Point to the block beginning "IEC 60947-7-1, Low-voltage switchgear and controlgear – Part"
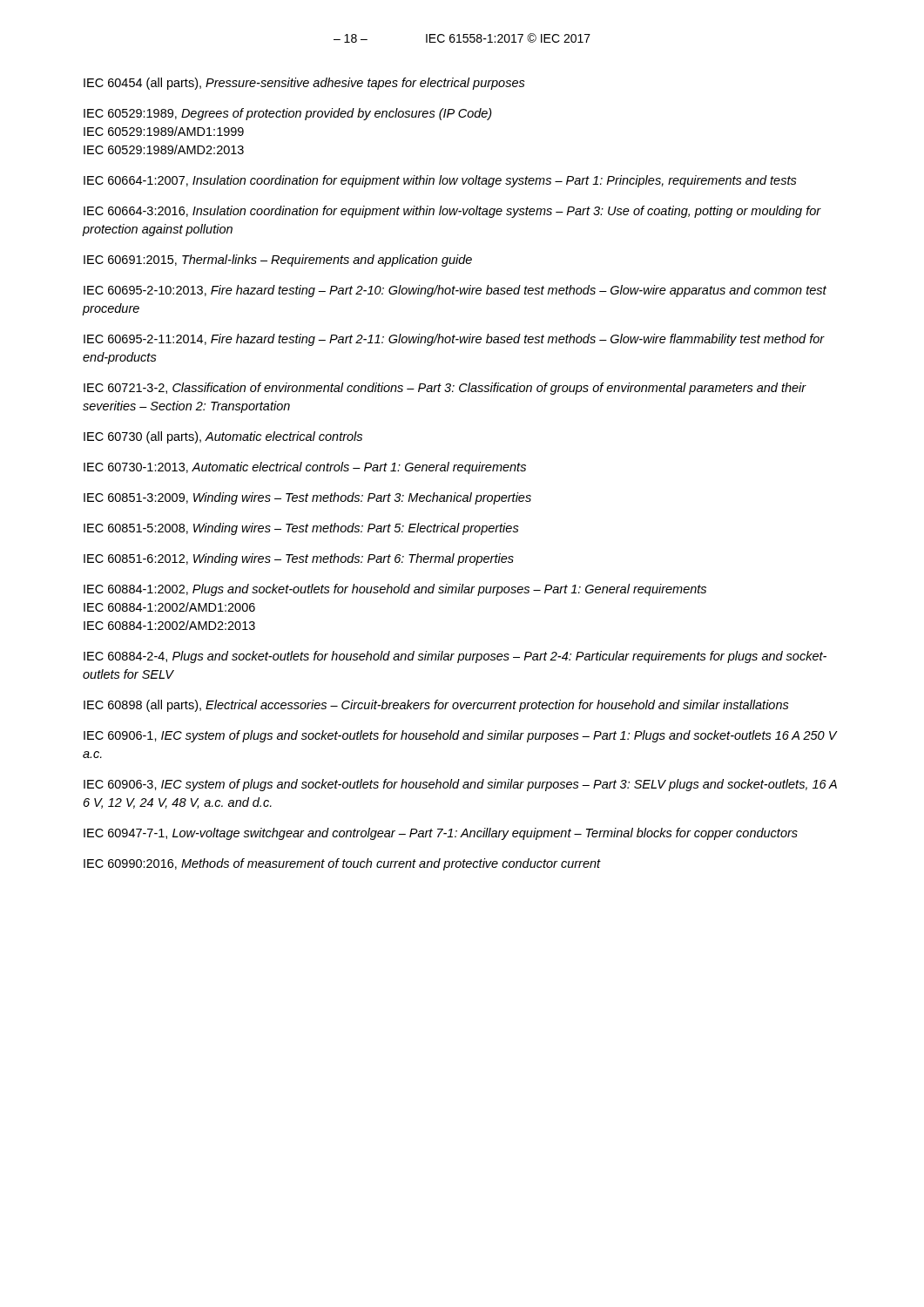Viewport: 924px width, 1307px height. 440,833
